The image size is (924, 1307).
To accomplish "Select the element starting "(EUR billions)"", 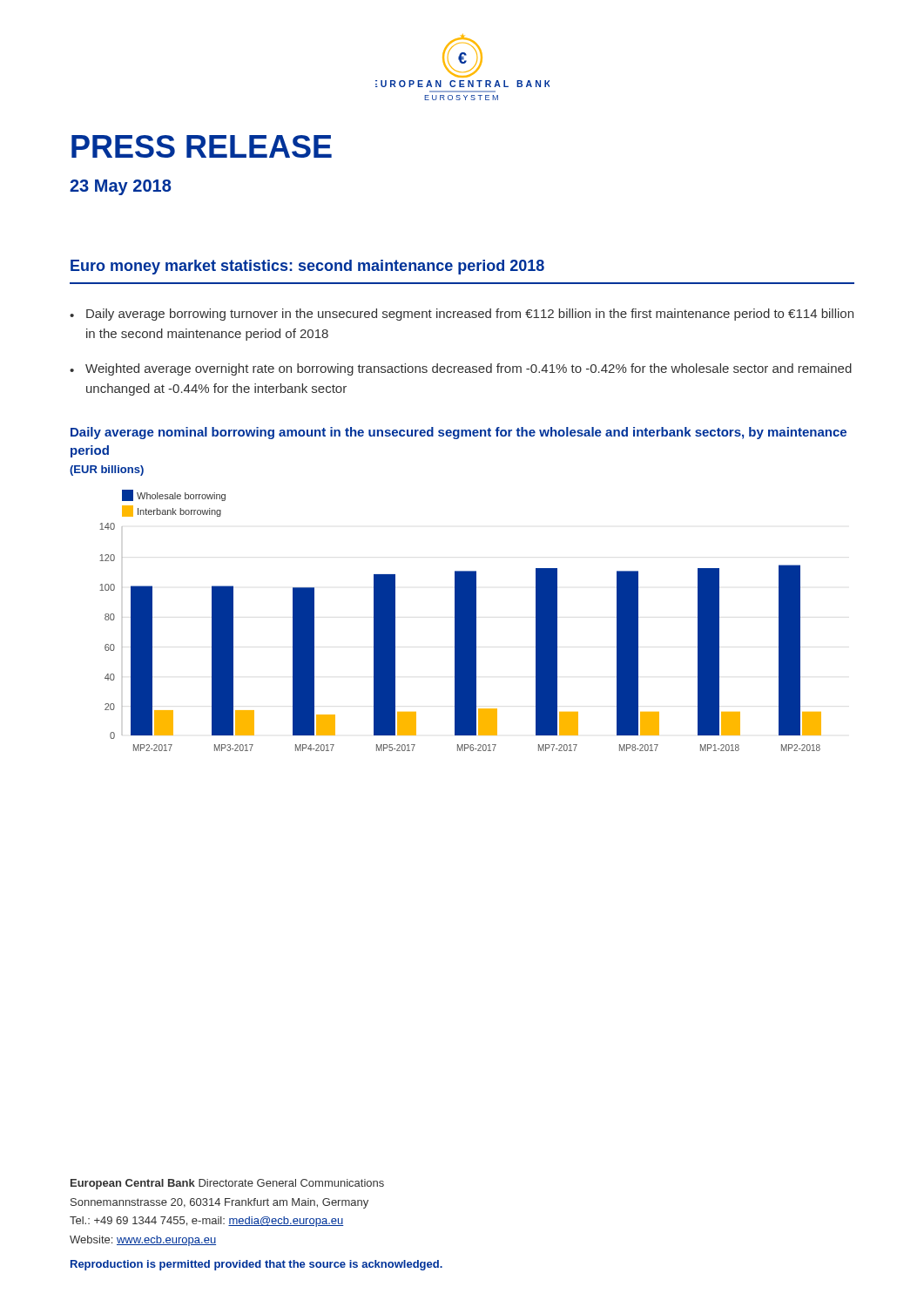I will pos(107,469).
